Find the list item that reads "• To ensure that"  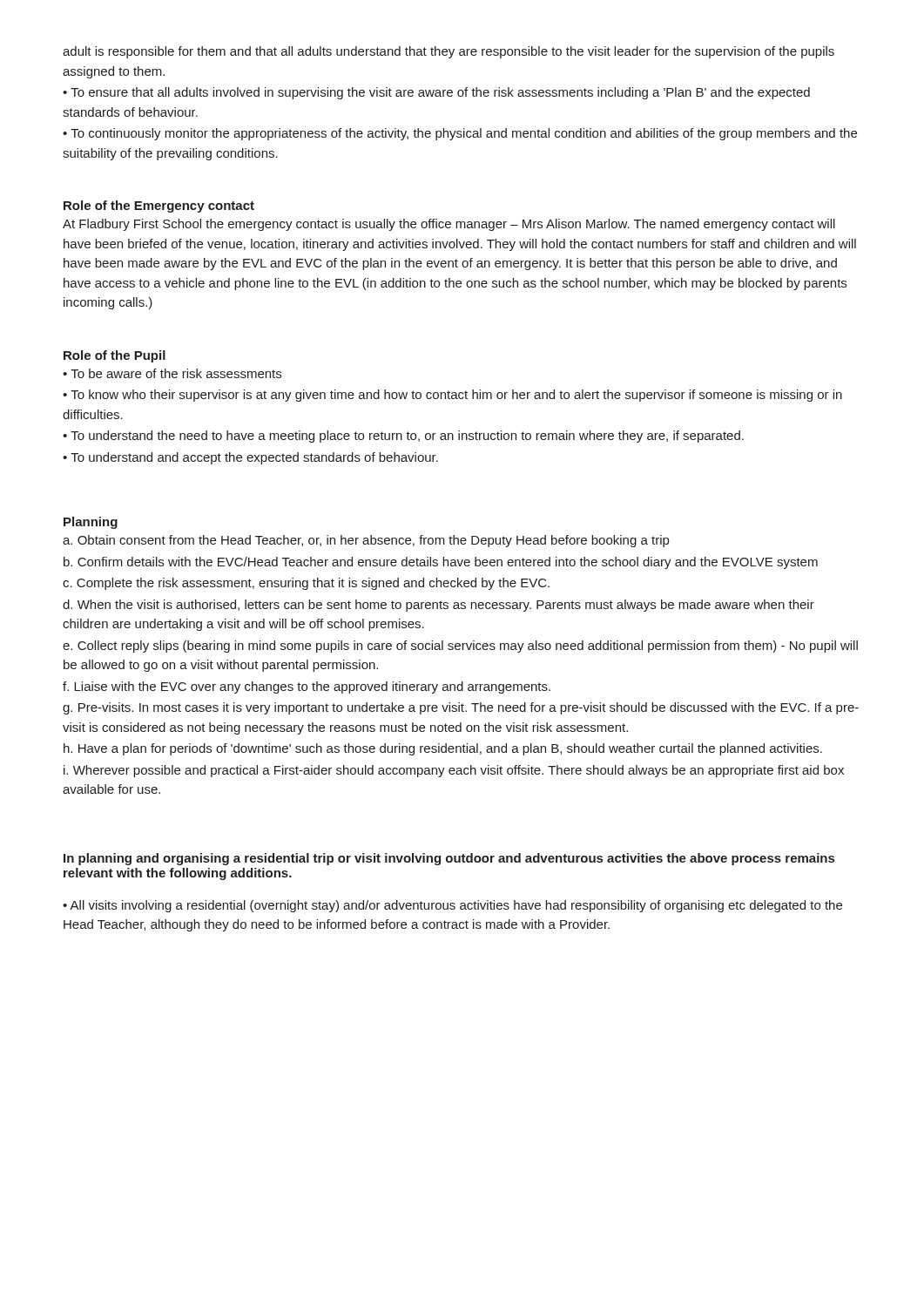tap(437, 102)
